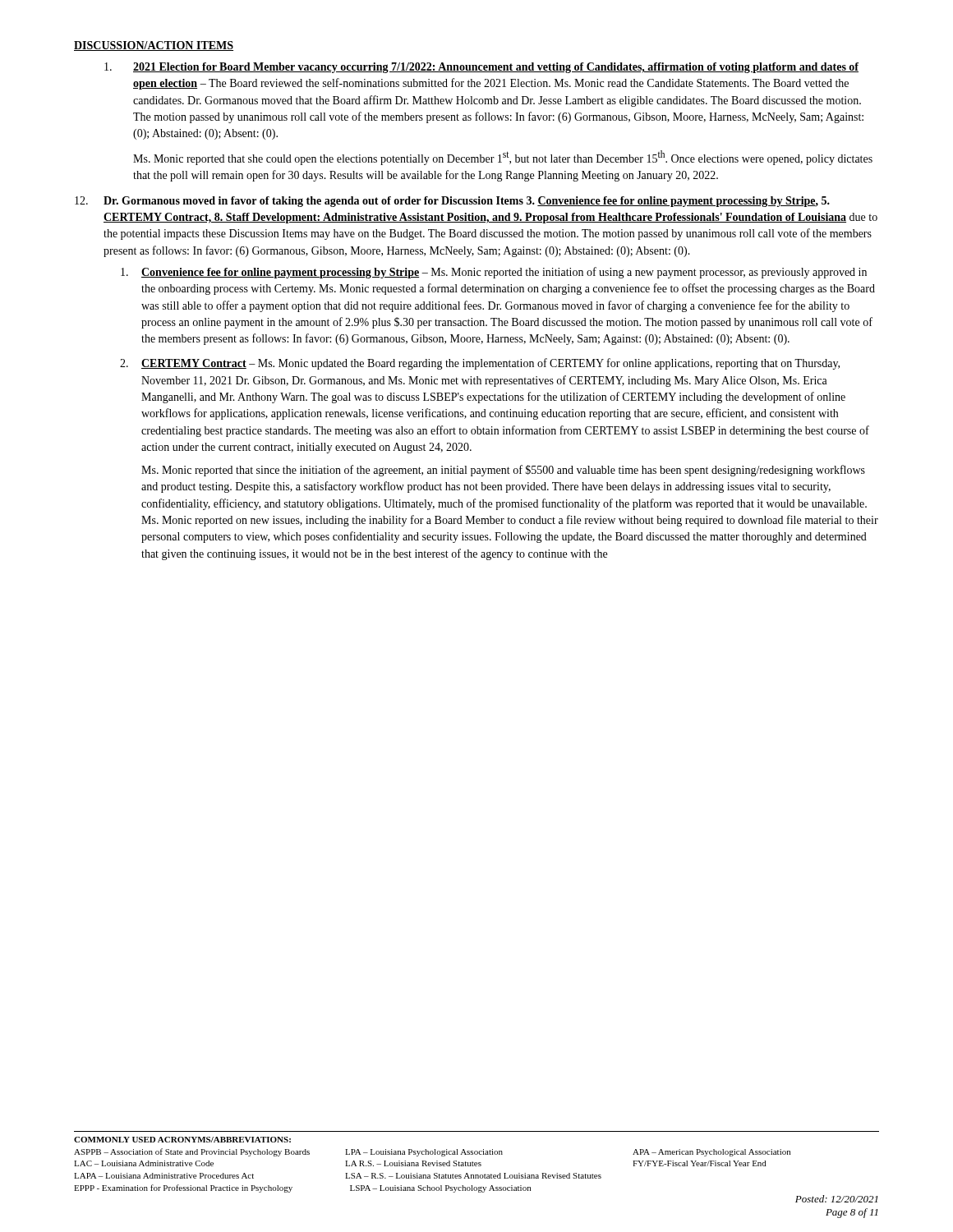
Task: Click on the block starting "12. Dr. Gormanous moved in"
Action: [476, 381]
